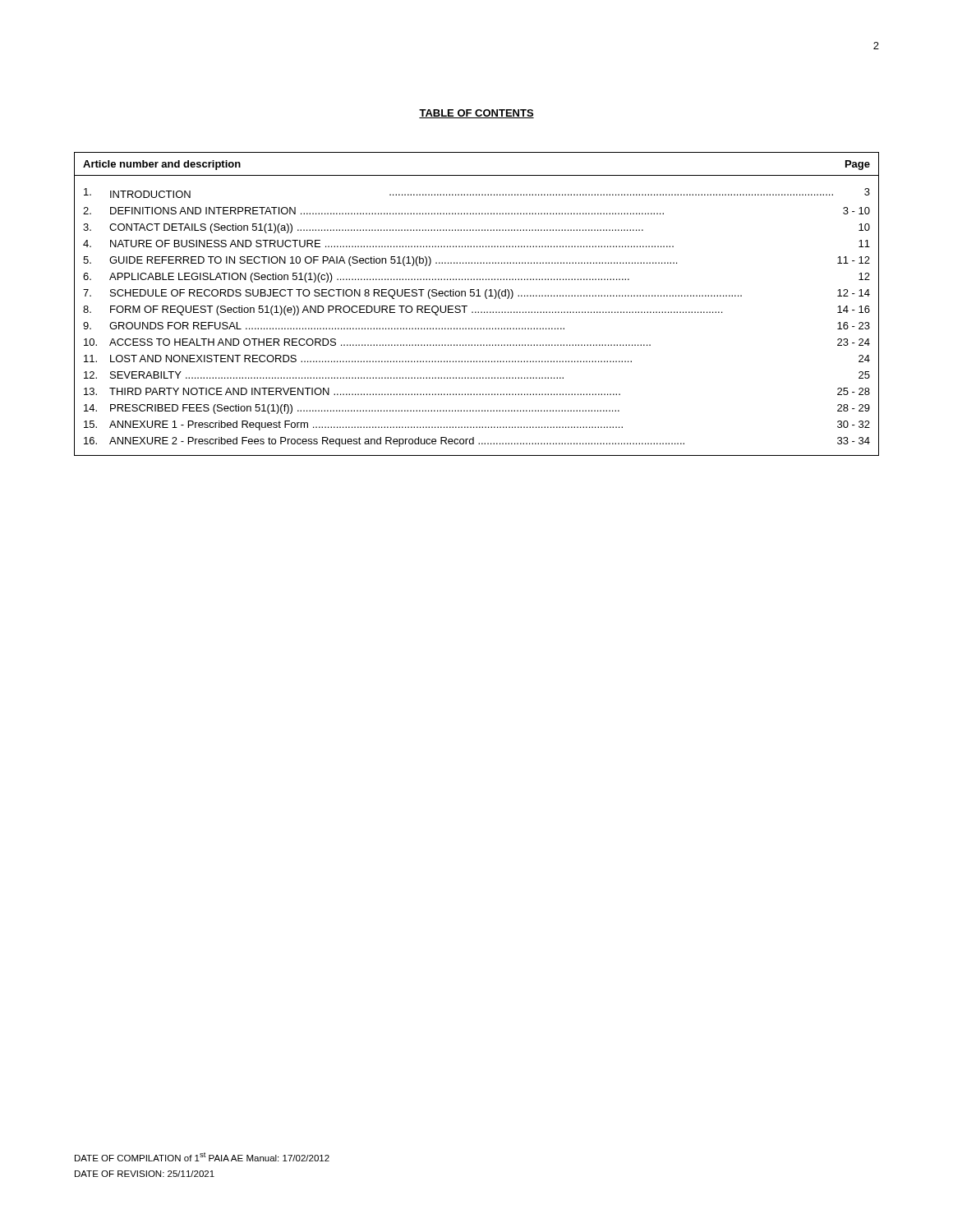Where does it say "TABLE OF CONTENTS"?

pyautogui.click(x=476, y=113)
